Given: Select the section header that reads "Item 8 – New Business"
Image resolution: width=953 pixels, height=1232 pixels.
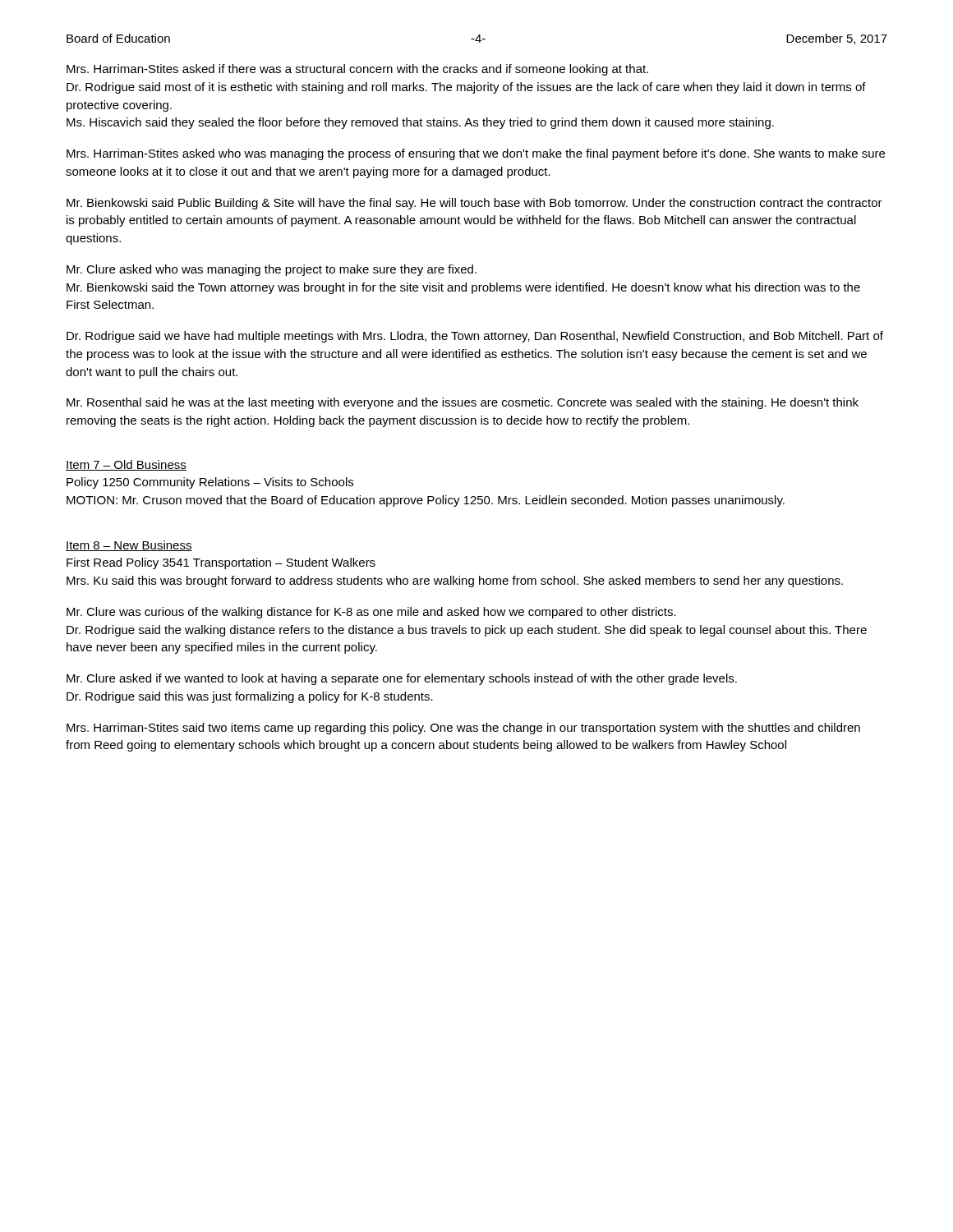Looking at the screenshot, I should pos(129,545).
